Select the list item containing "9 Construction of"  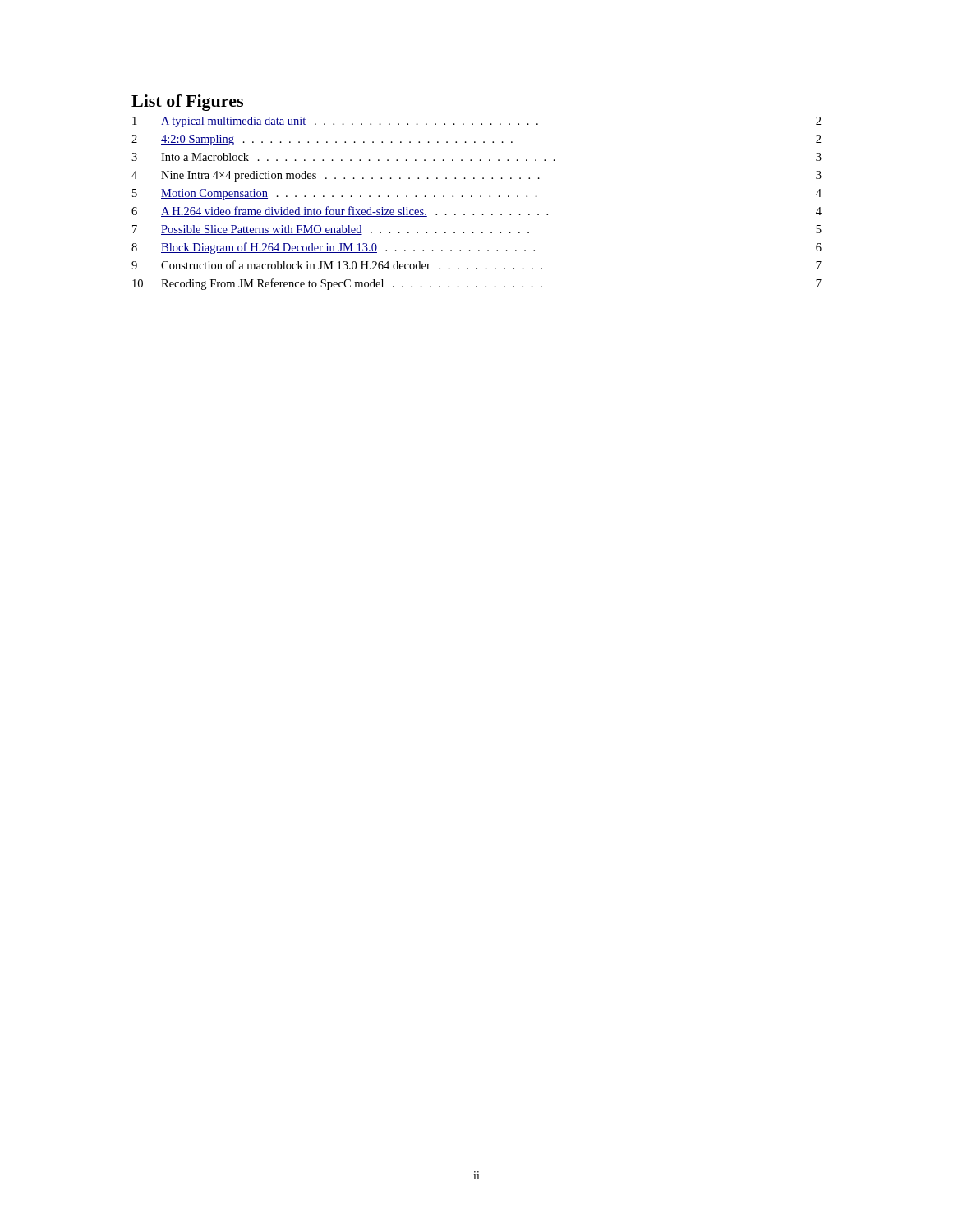click(x=476, y=265)
